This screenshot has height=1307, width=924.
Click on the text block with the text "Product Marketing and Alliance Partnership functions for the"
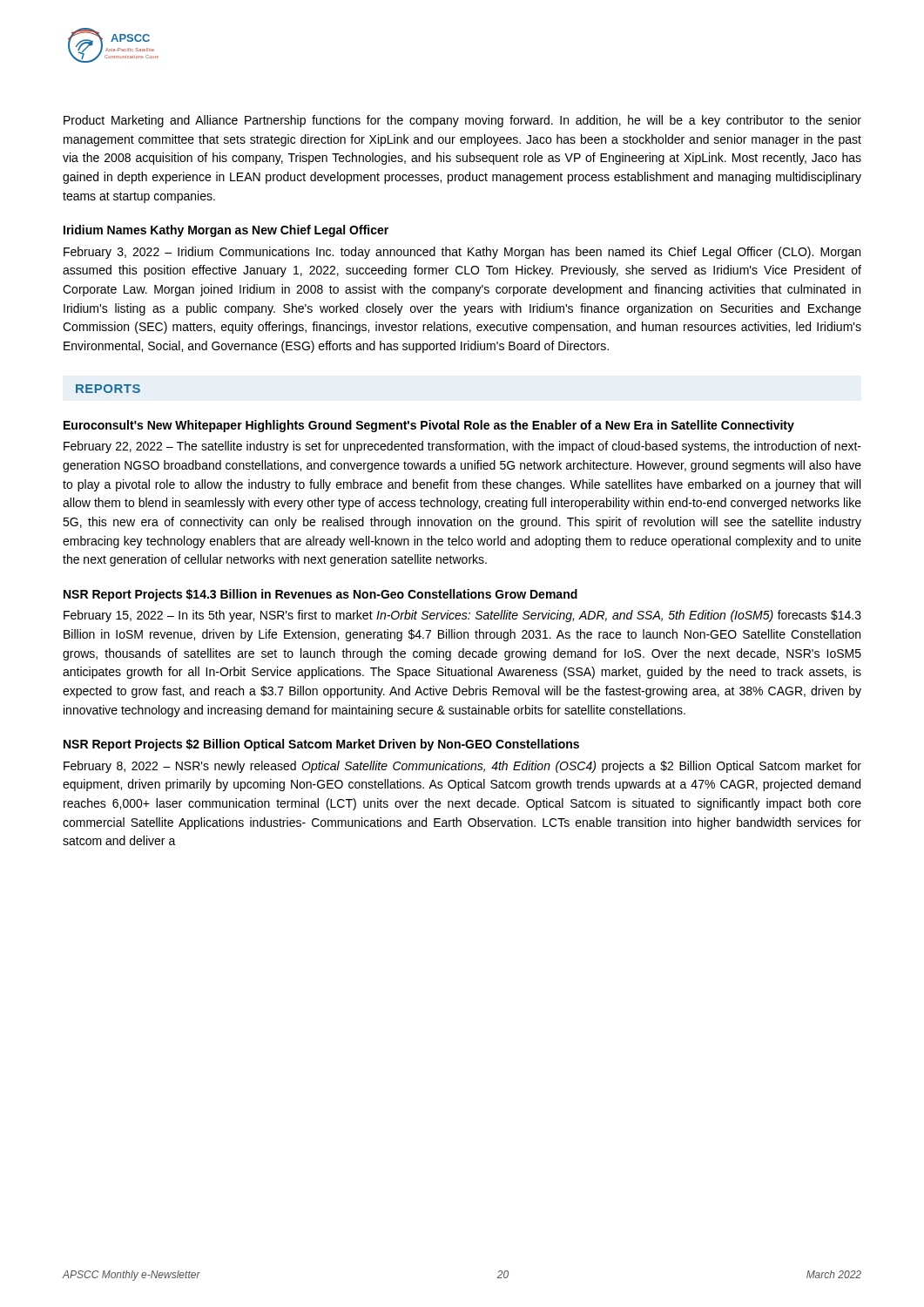[x=462, y=159]
